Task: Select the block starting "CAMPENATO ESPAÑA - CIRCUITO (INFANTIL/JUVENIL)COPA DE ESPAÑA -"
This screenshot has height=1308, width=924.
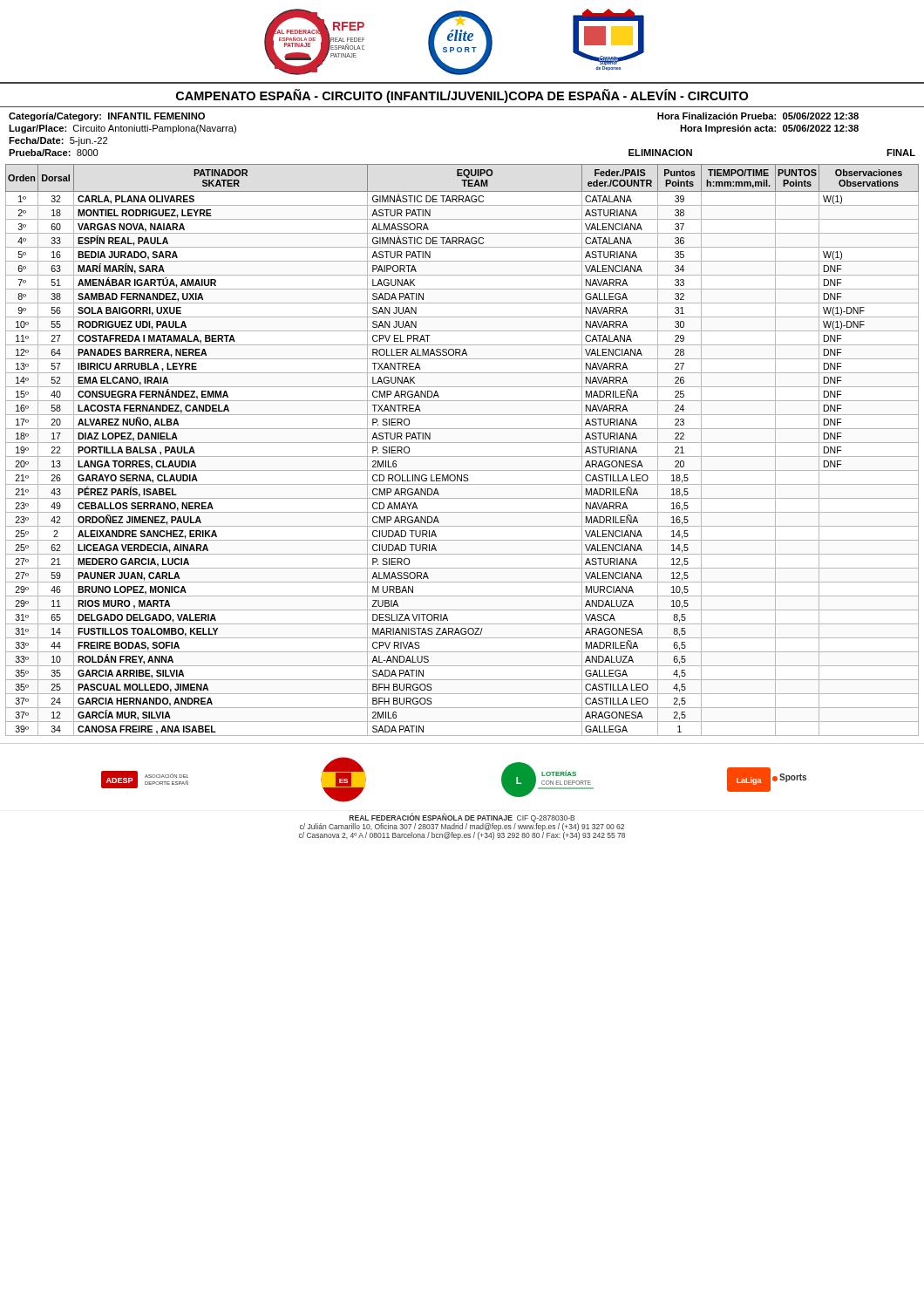Action: tap(462, 96)
